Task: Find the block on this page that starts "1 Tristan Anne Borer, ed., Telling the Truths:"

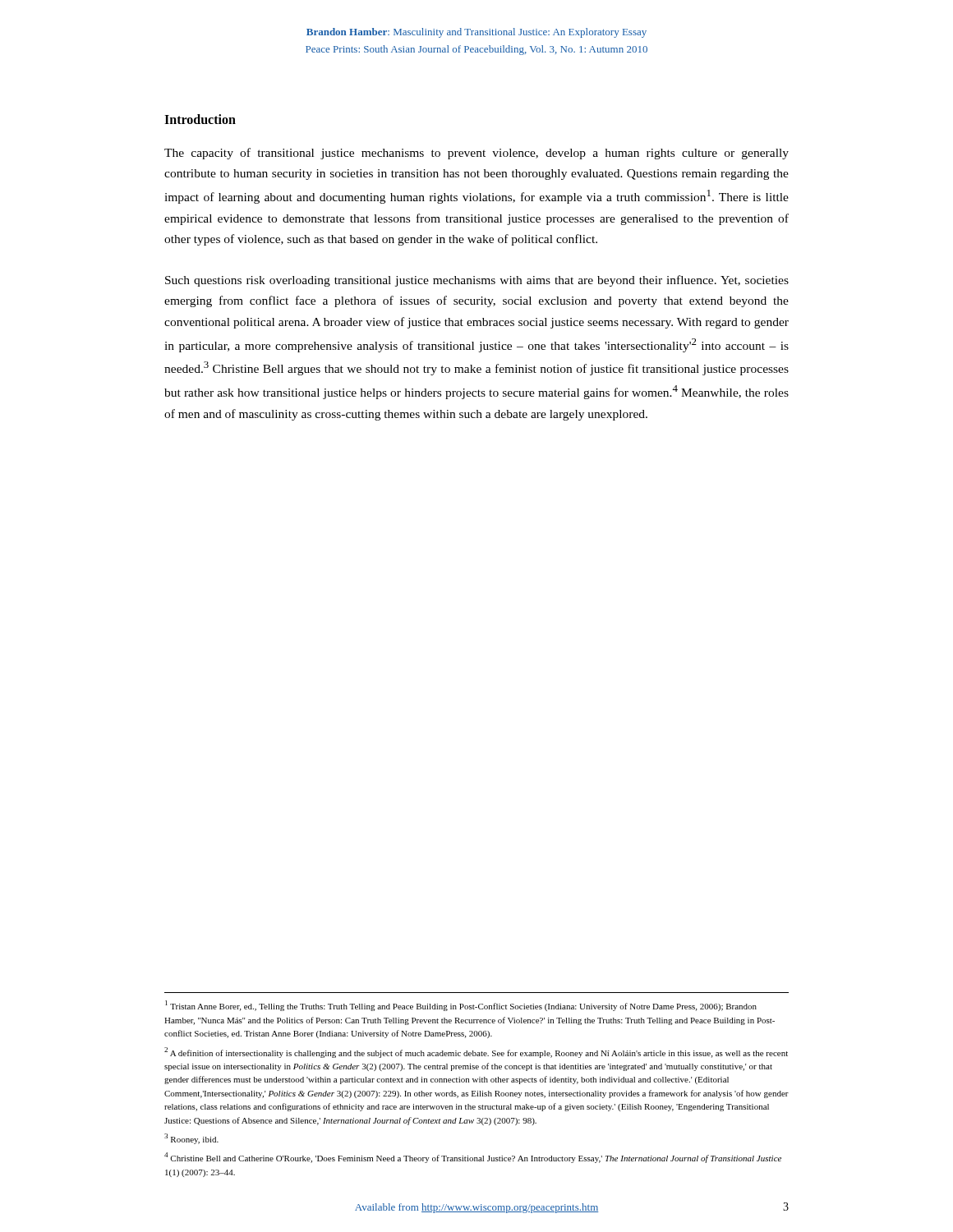Action: (x=476, y=1088)
